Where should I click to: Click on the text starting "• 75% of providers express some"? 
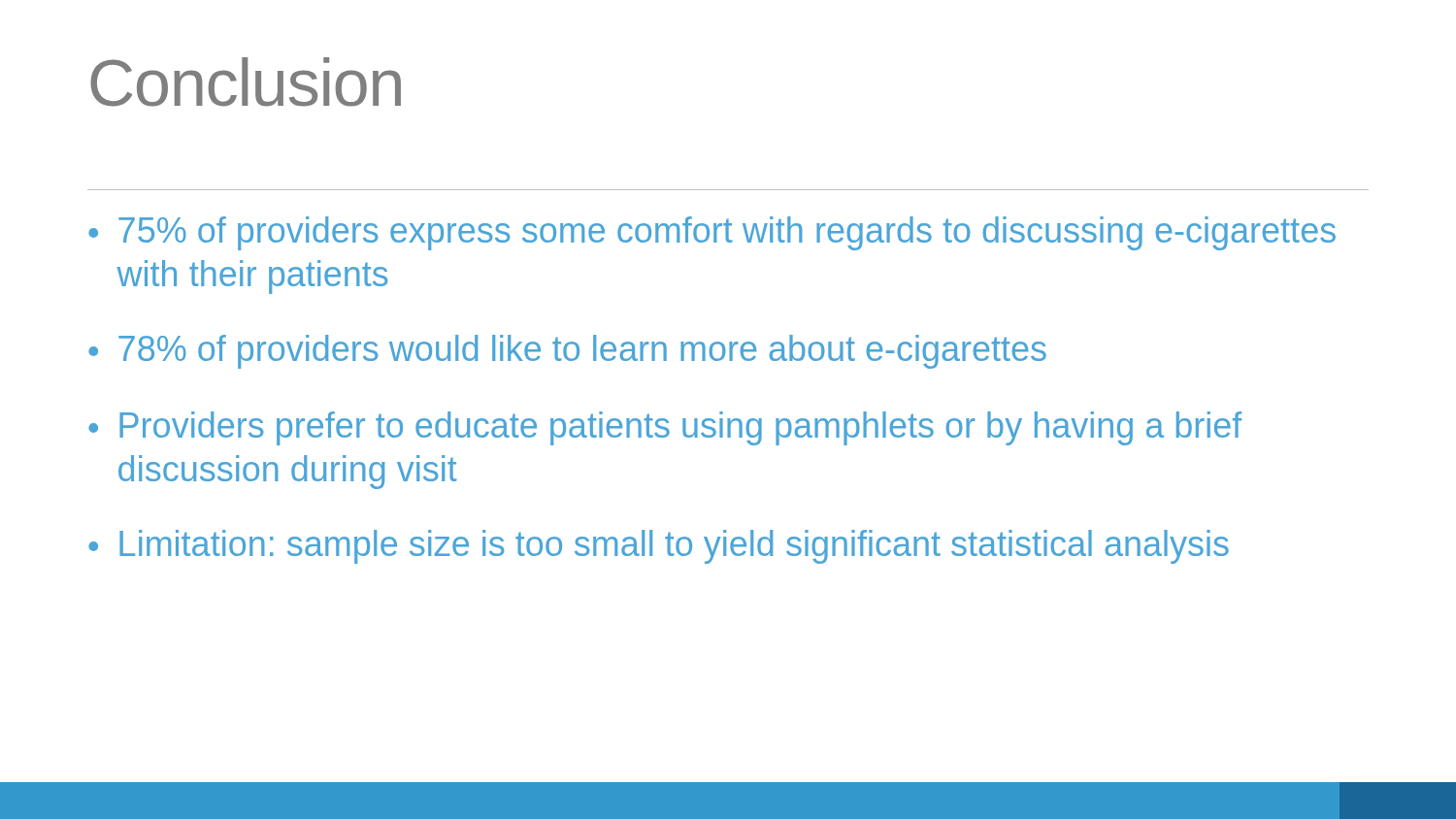click(x=728, y=252)
